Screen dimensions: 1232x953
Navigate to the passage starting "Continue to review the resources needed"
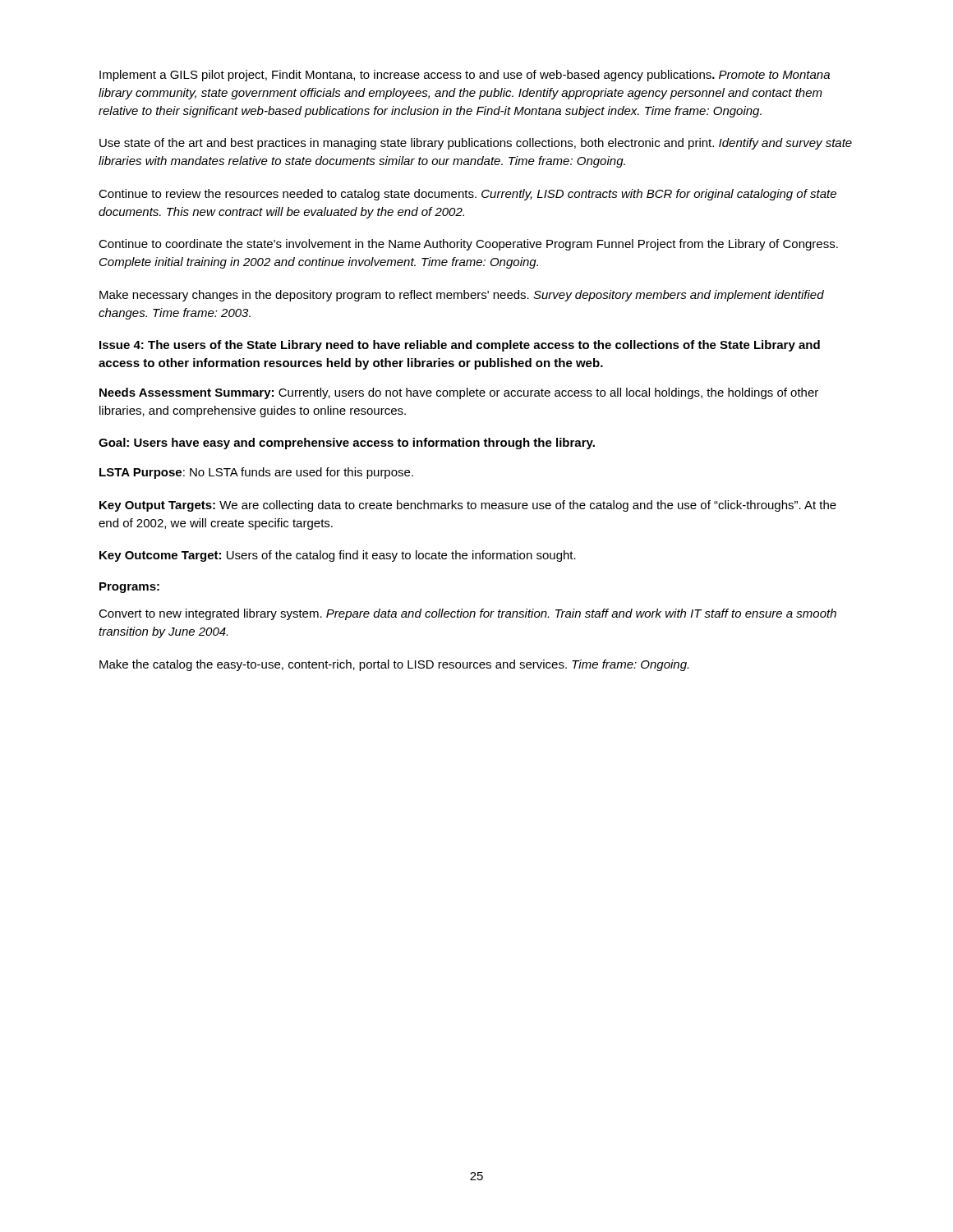[x=468, y=202]
